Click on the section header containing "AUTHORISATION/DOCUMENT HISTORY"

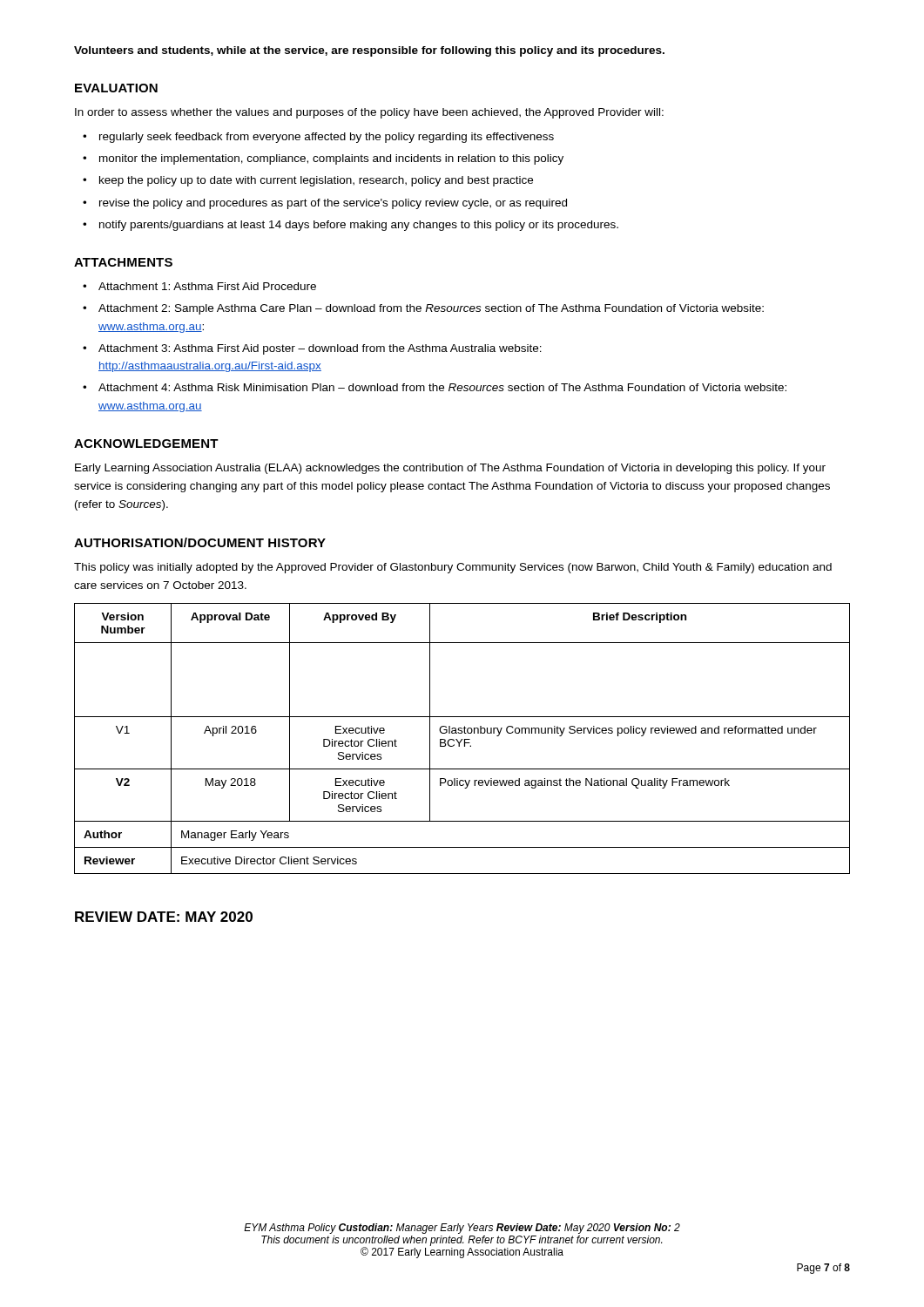[x=200, y=542]
